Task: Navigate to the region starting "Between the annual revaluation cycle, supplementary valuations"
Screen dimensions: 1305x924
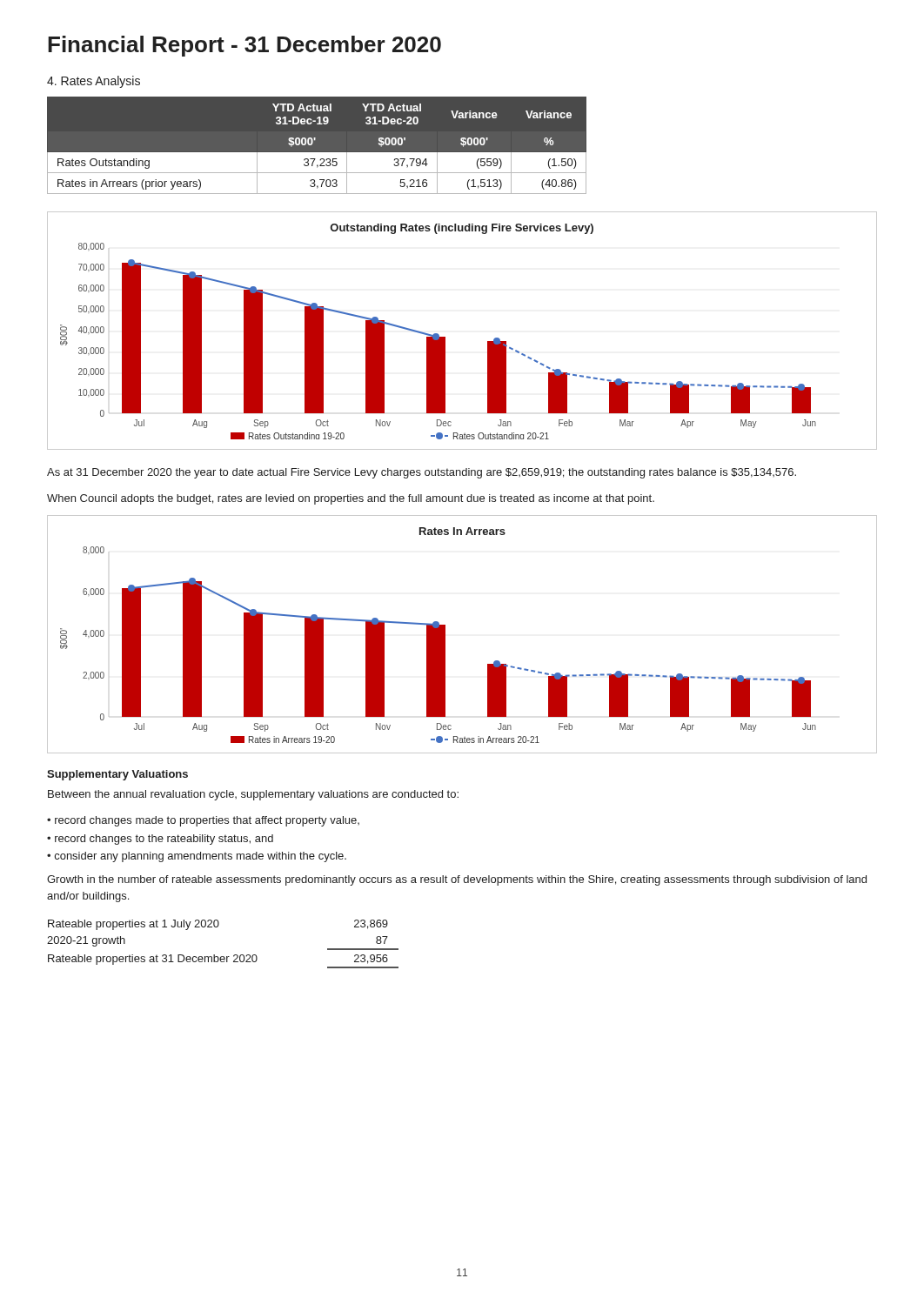Action: click(x=253, y=794)
